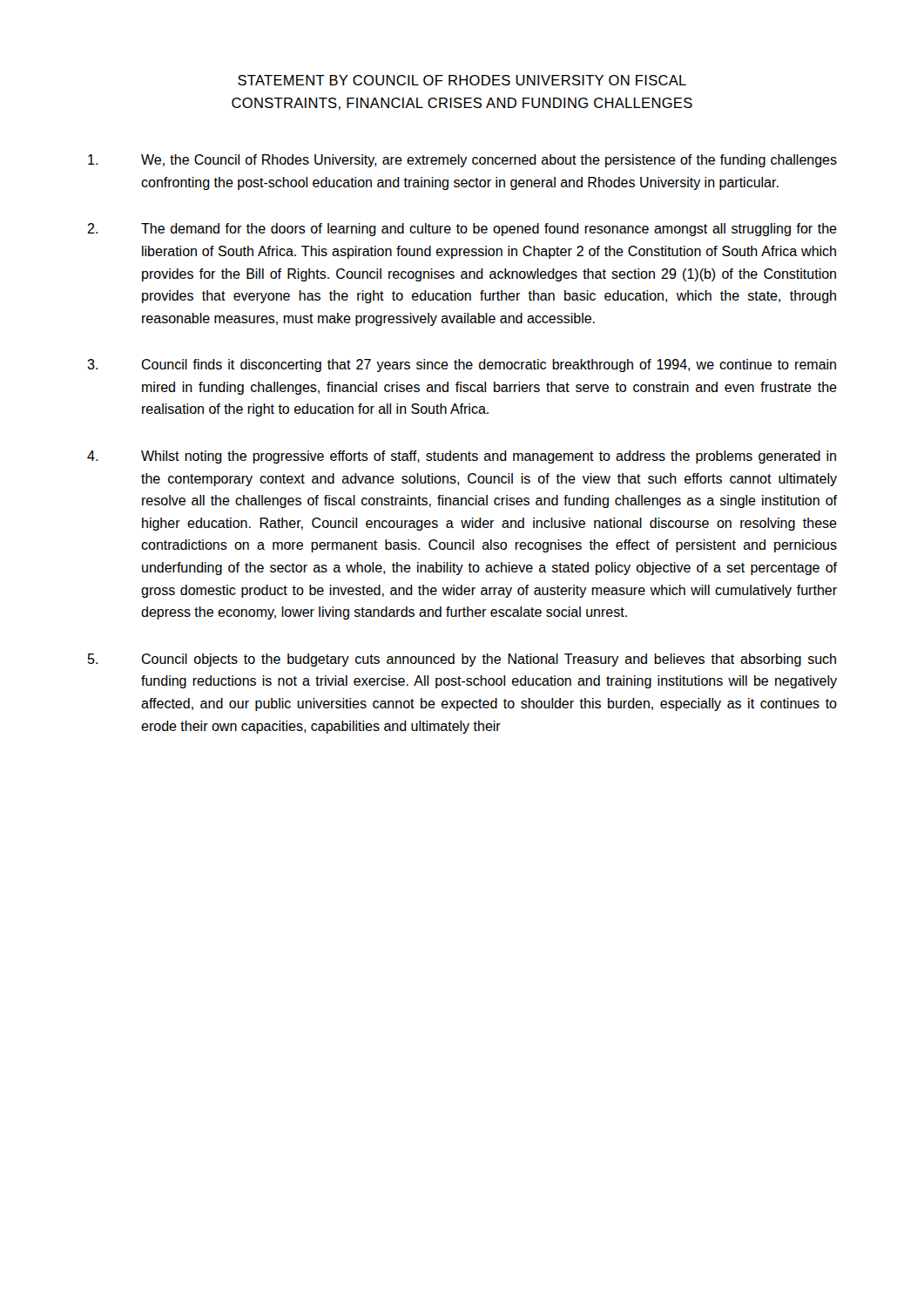The width and height of the screenshot is (924, 1307).
Task: Find the text block starting "We, the Council of Rhodes University, are extremely"
Action: pyautogui.click(x=462, y=171)
